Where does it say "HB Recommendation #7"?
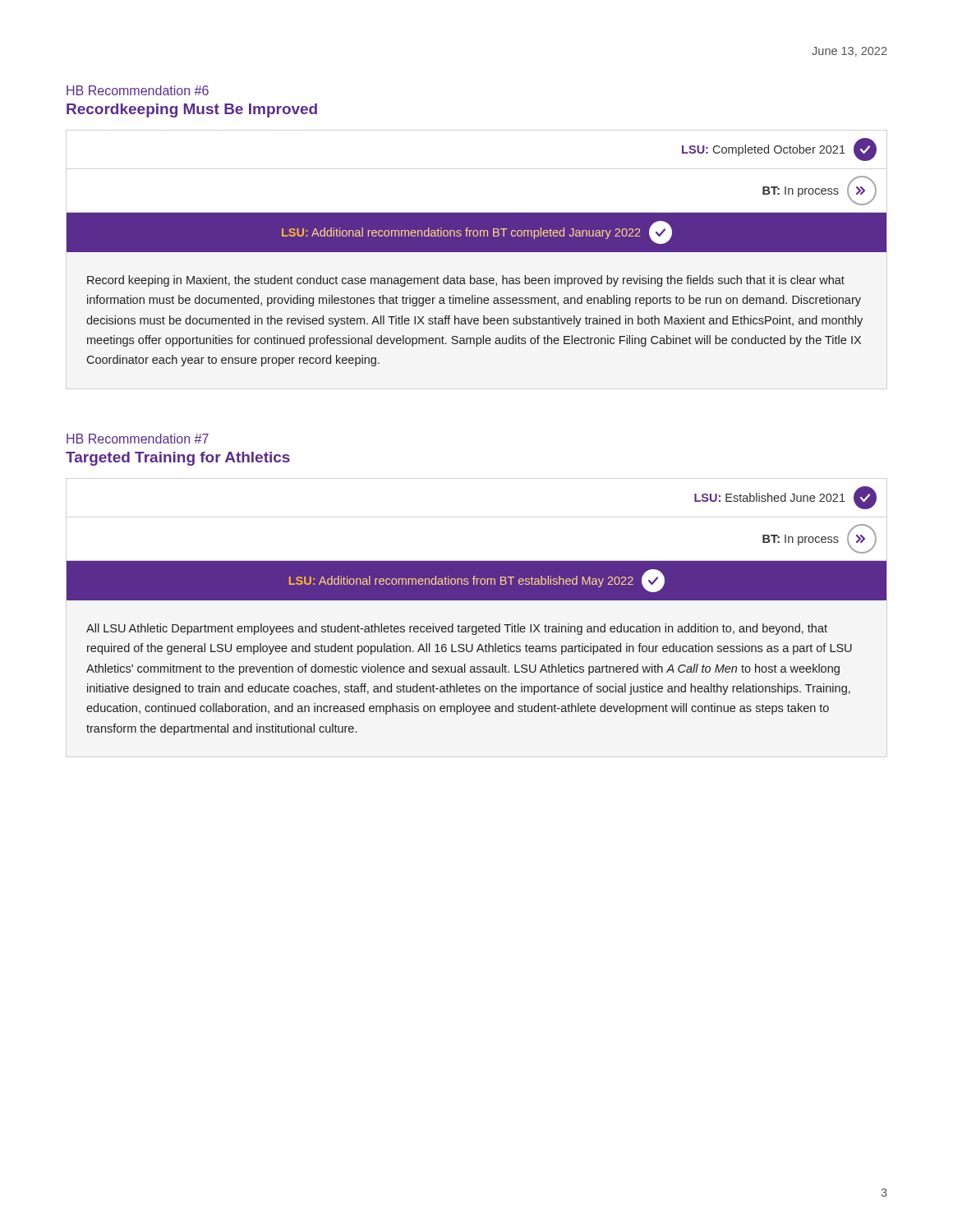This screenshot has width=953, height=1232. point(137,439)
